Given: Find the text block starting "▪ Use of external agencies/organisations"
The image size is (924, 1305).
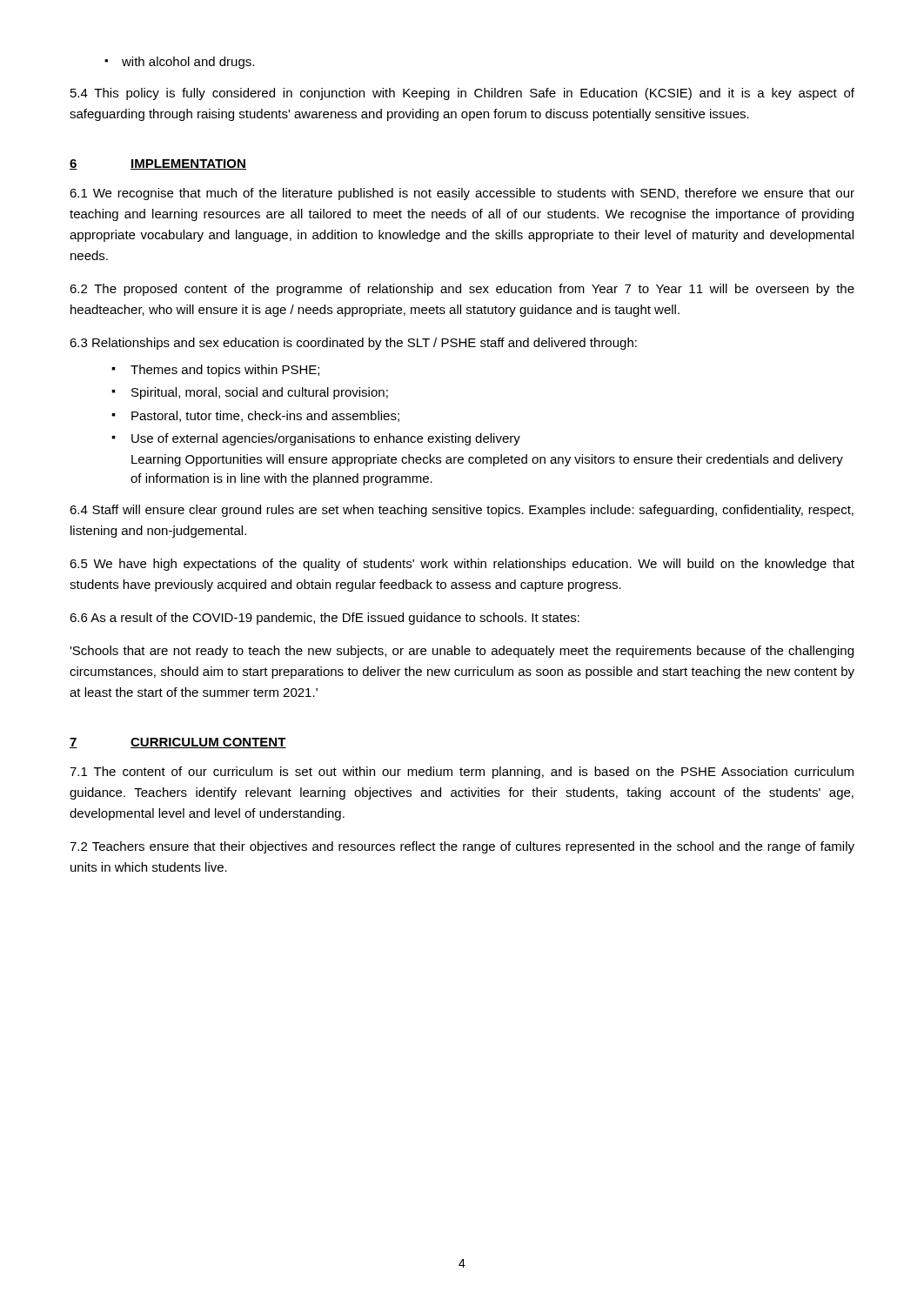Looking at the screenshot, I should [483, 459].
